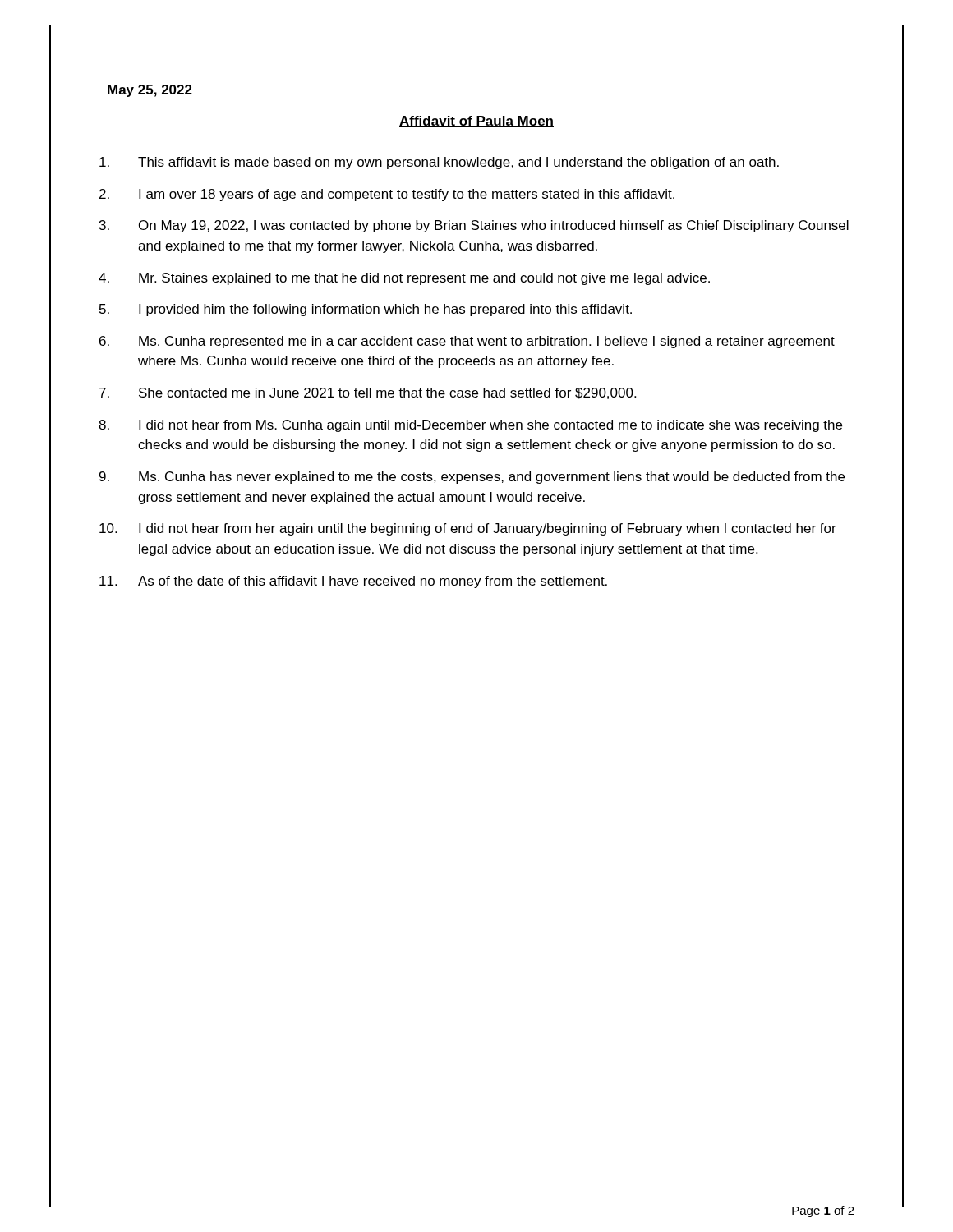This screenshot has height=1232, width=953.
Task: Navigate to the passage starting "This affidavit is made"
Action: click(x=476, y=163)
